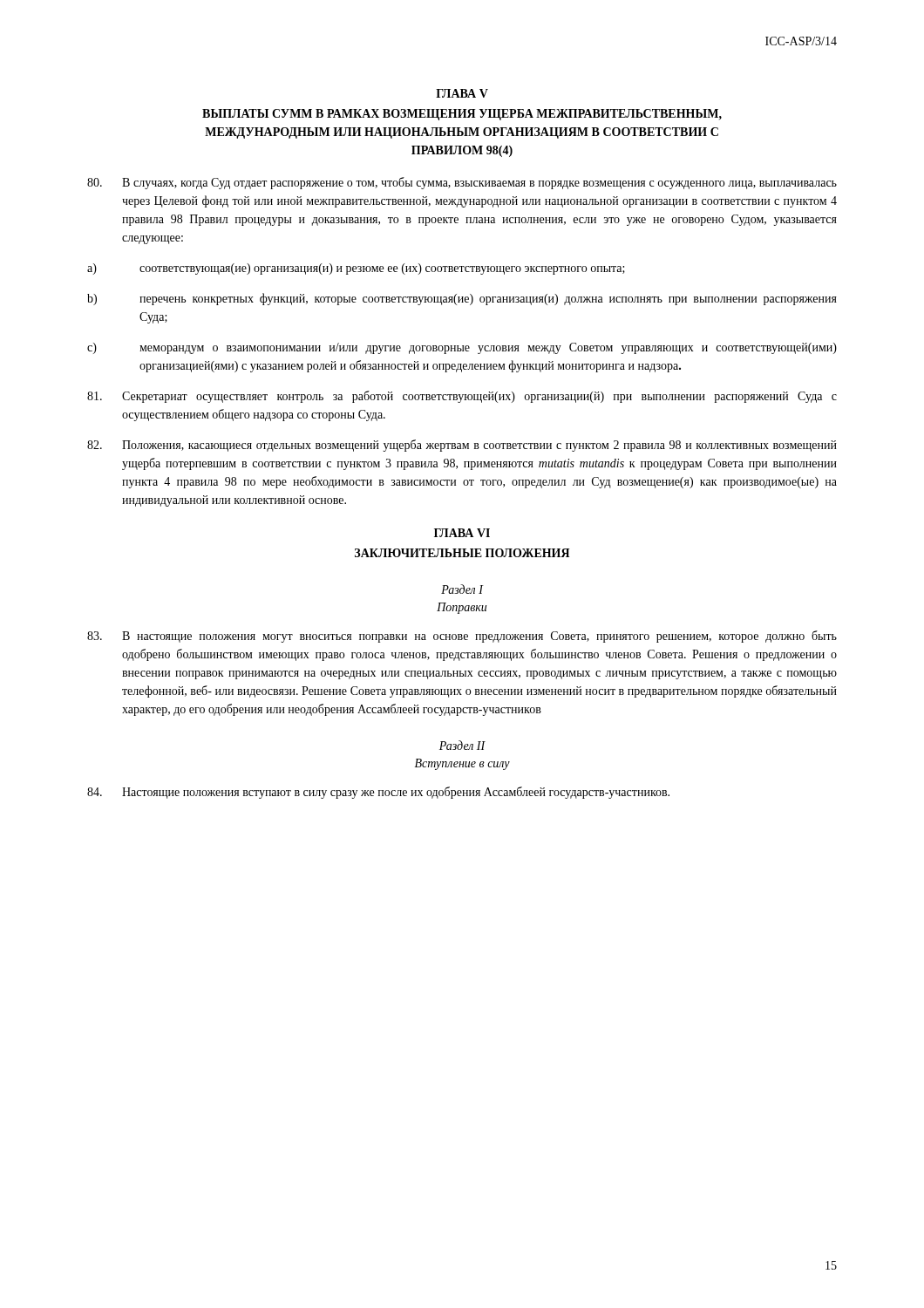The height and width of the screenshot is (1308, 924).
Task: Click on the list item containing "a) соответствующая(ие) организация(и) и резюме ее (их)"
Action: pos(462,268)
